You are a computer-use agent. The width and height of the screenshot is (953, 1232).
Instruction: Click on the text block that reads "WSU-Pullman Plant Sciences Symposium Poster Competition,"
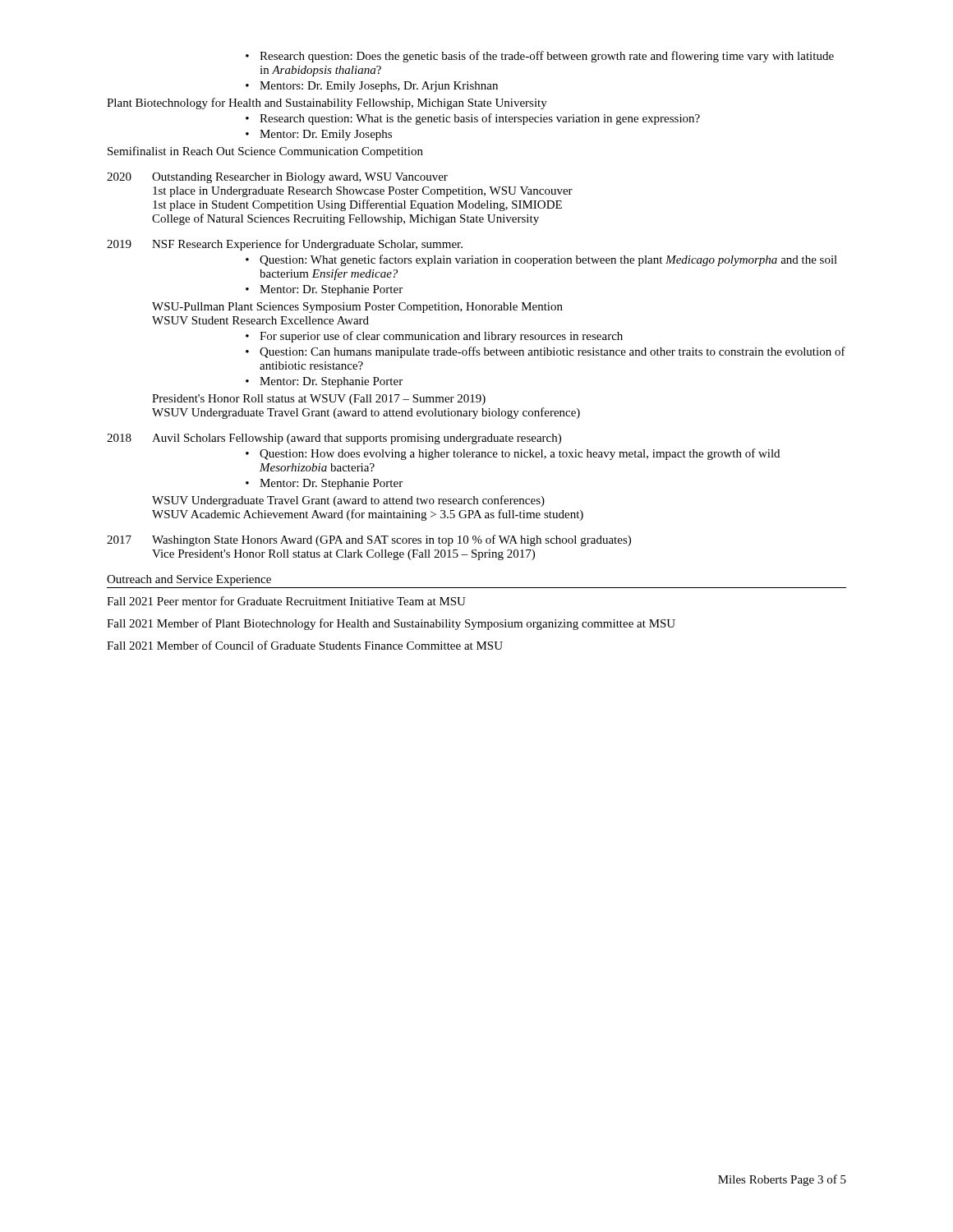click(357, 313)
